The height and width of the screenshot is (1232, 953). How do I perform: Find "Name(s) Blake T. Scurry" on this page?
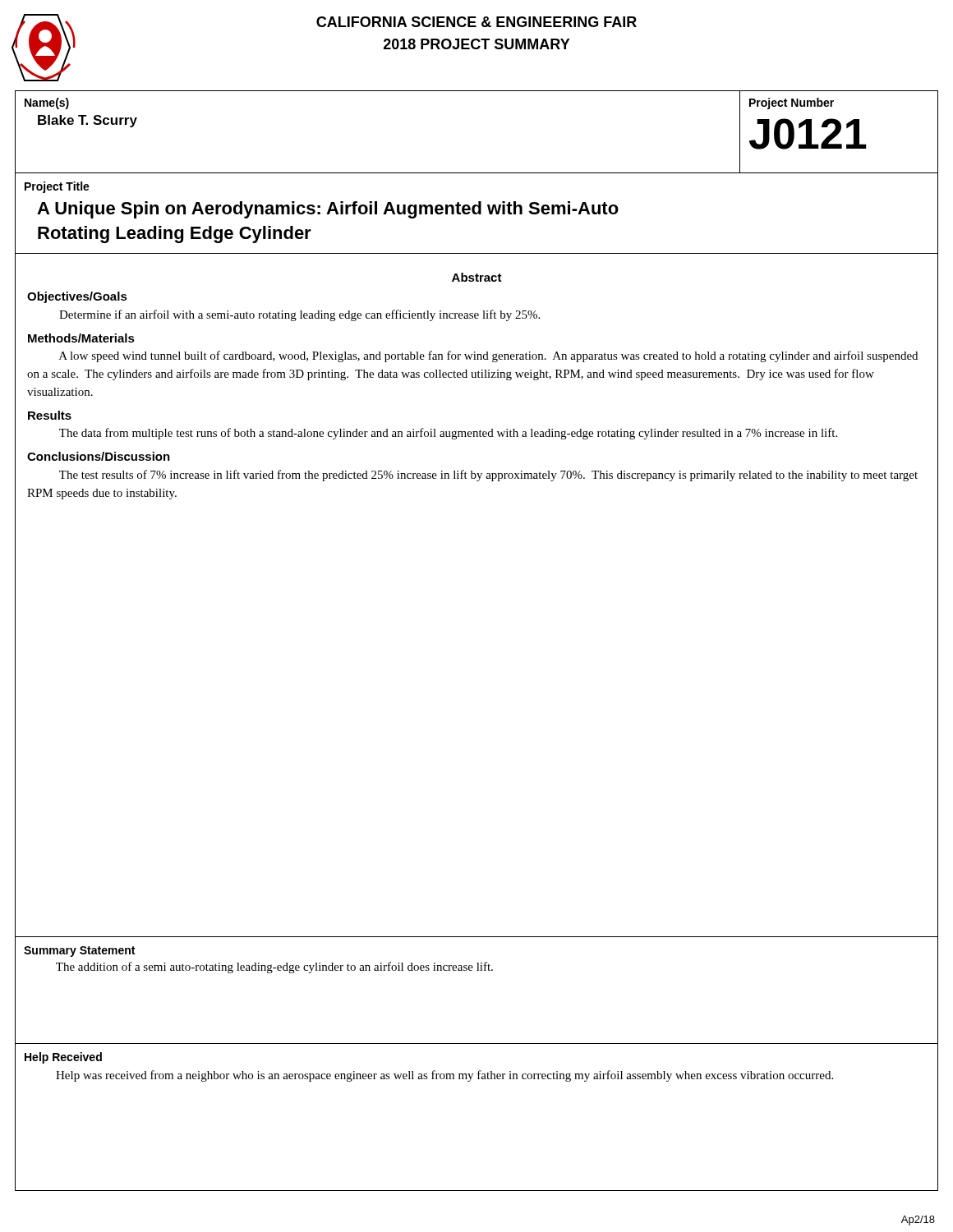point(47,103)
